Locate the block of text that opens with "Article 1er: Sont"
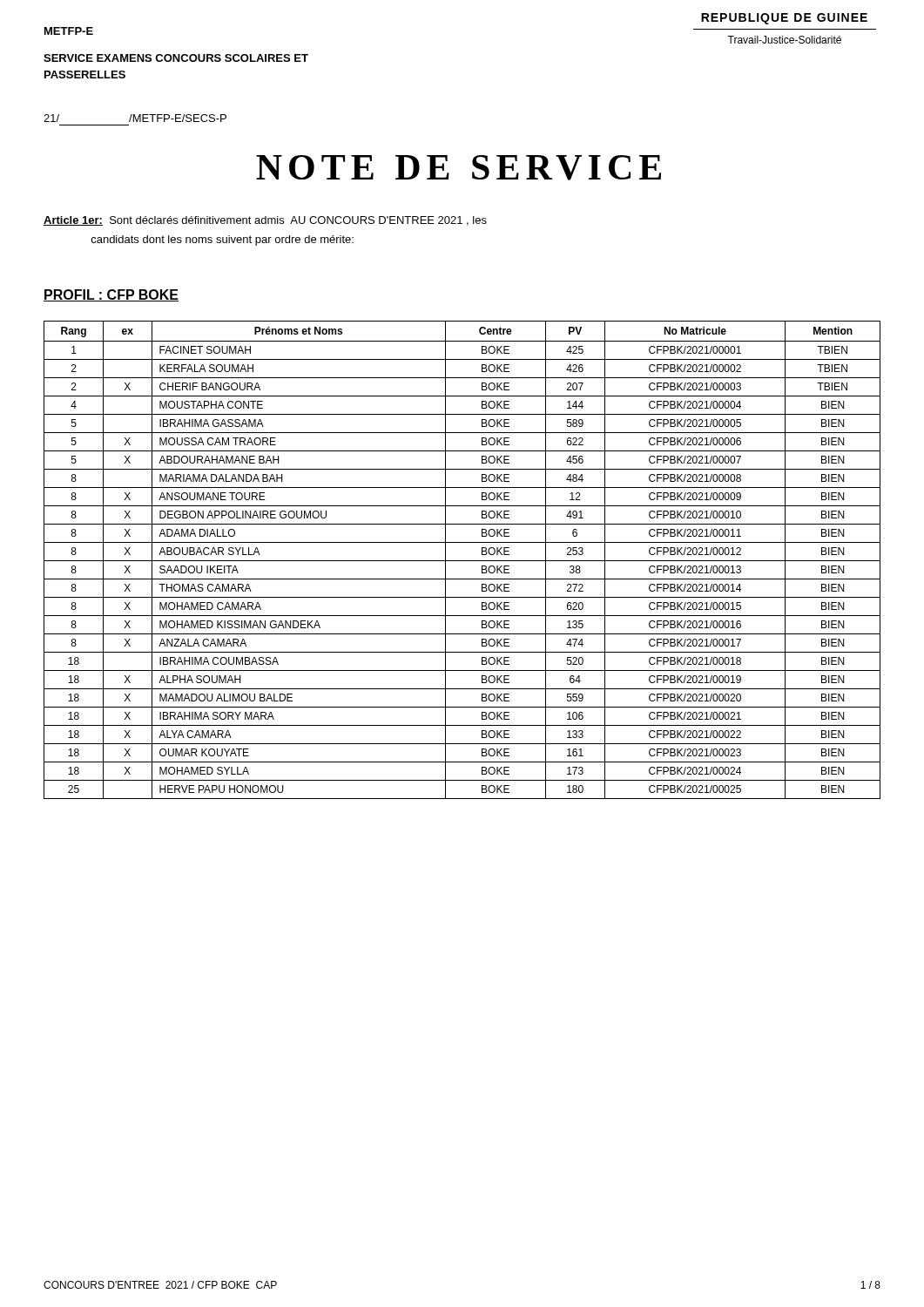 [x=265, y=230]
